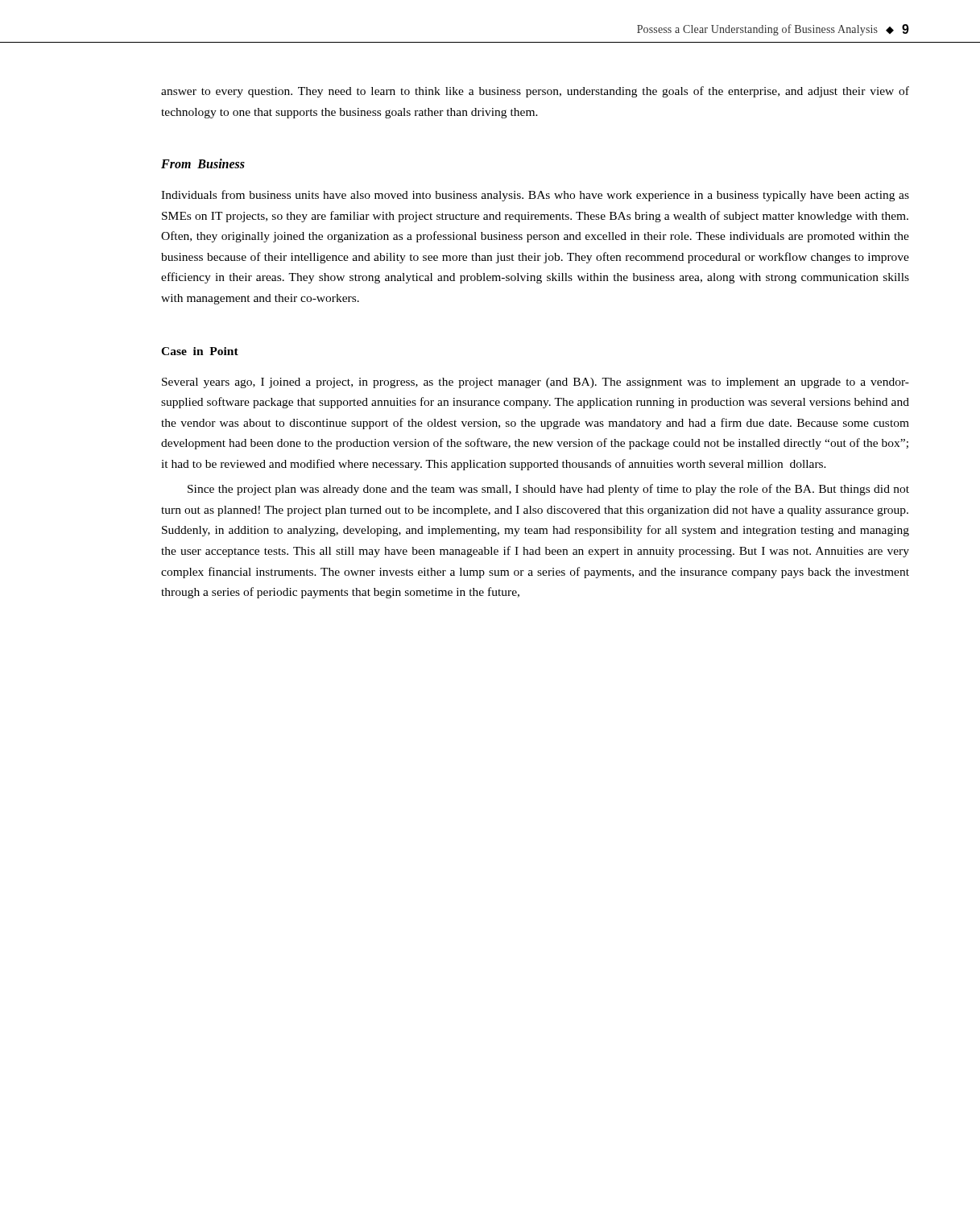Locate the block of text that opens with "Several years ago, I joined a project,"
Screen dimensions: 1208x980
tap(535, 422)
